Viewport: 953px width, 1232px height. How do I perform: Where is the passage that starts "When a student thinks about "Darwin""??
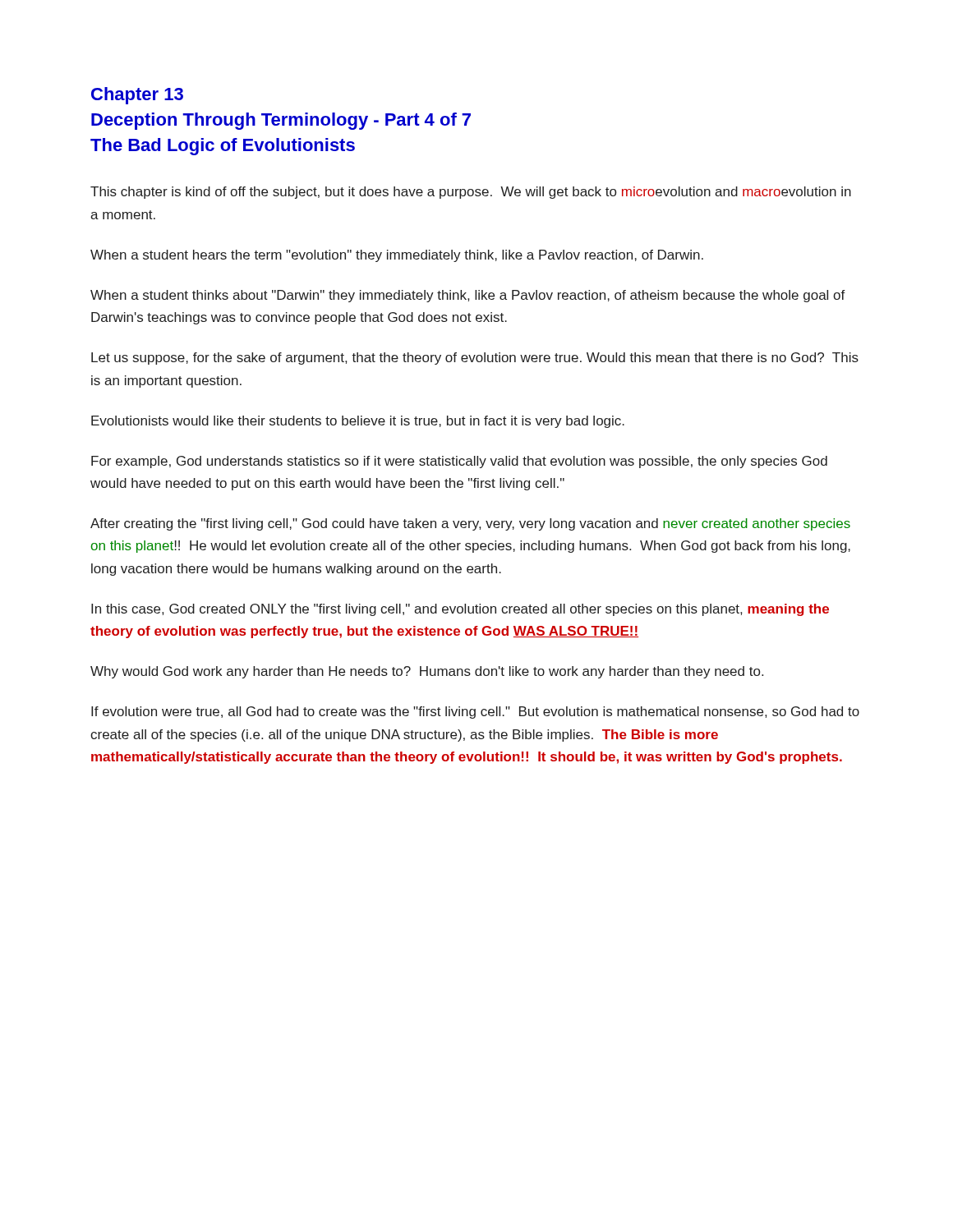point(468,306)
